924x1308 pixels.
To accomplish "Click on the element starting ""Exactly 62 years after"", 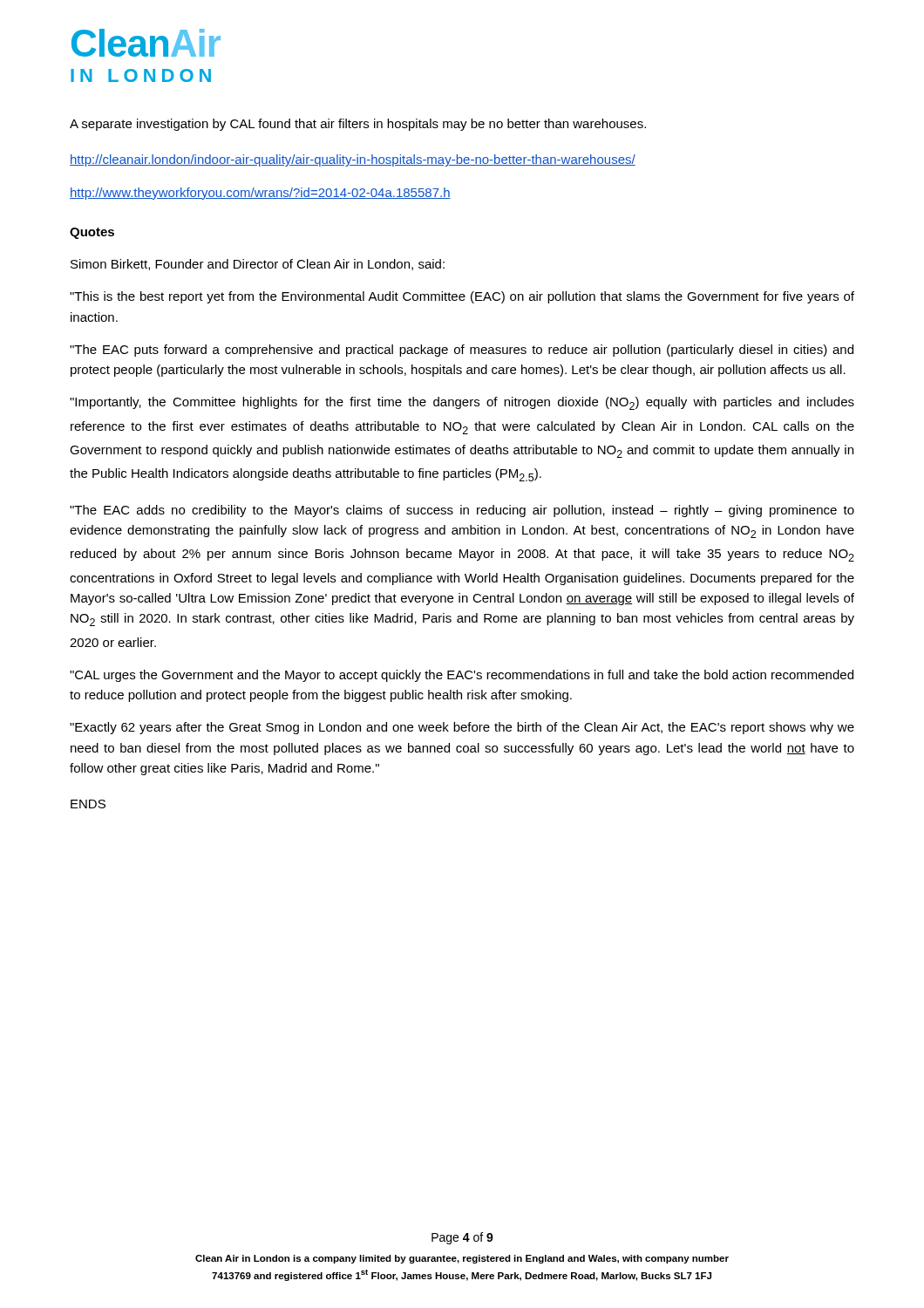I will coord(462,748).
